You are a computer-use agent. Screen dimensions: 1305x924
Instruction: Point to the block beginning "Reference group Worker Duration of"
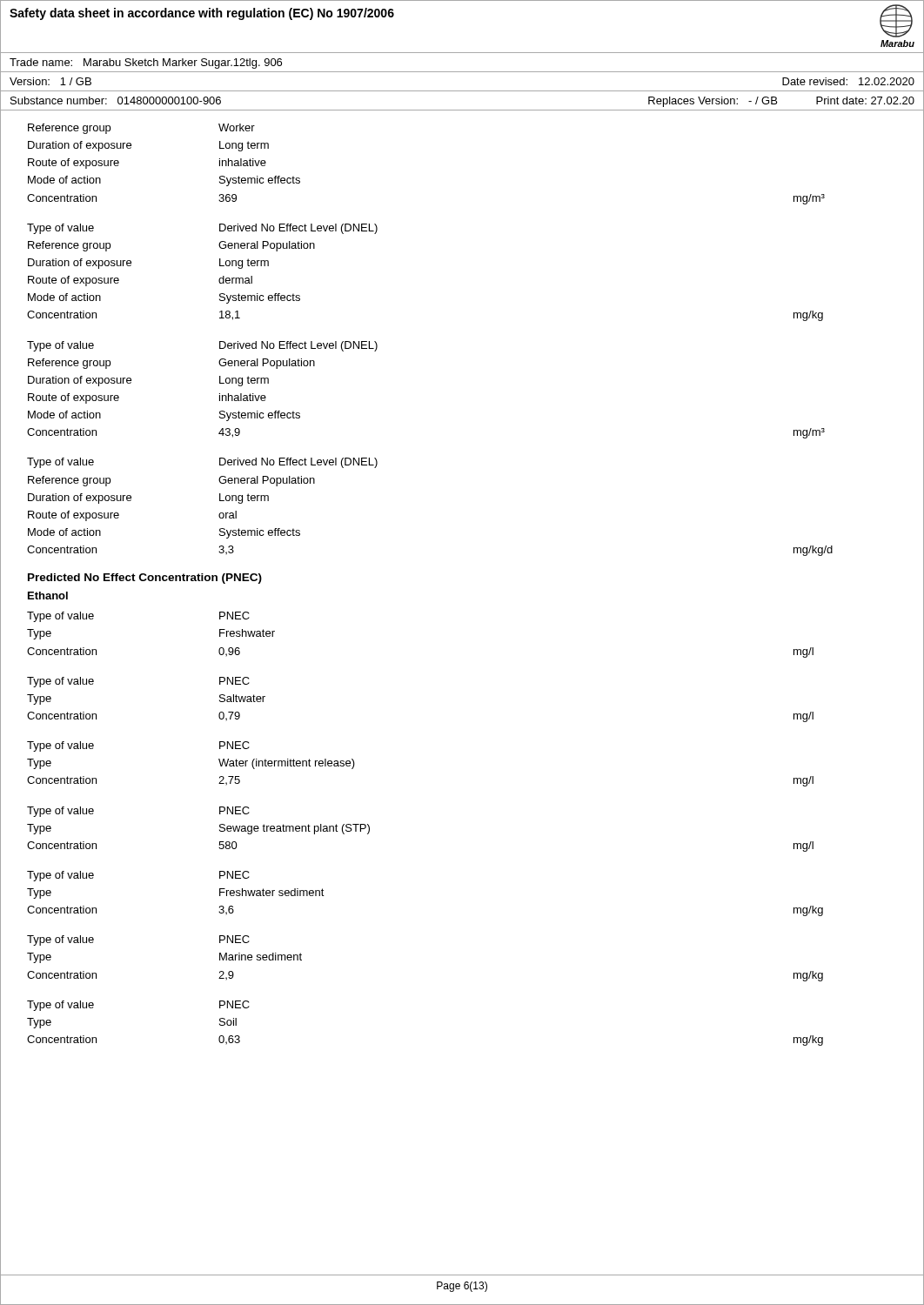72,129
